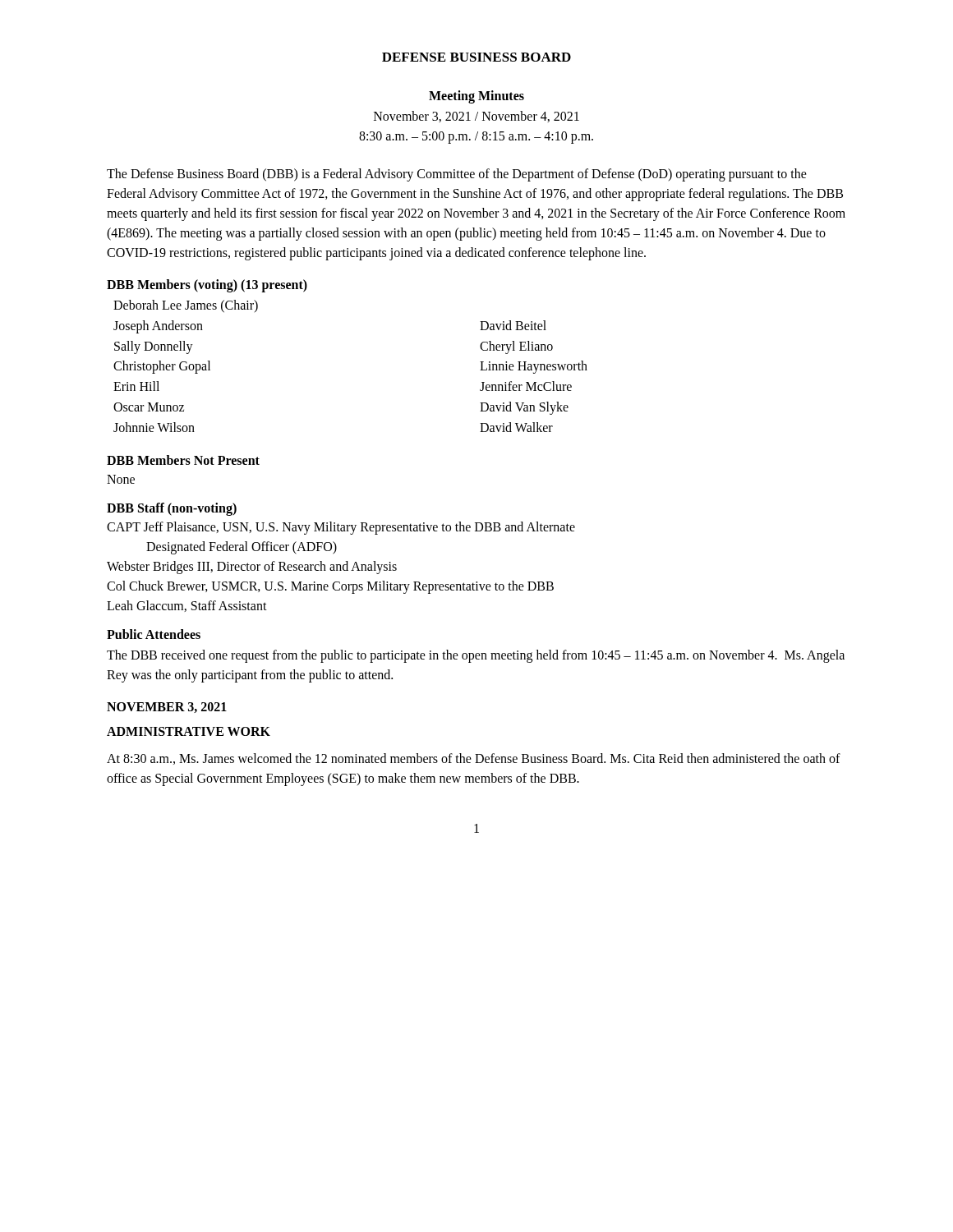This screenshot has height=1232, width=953.
Task: Locate the text "DBB Members (voting) (13 present)"
Action: tap(207, 285)
